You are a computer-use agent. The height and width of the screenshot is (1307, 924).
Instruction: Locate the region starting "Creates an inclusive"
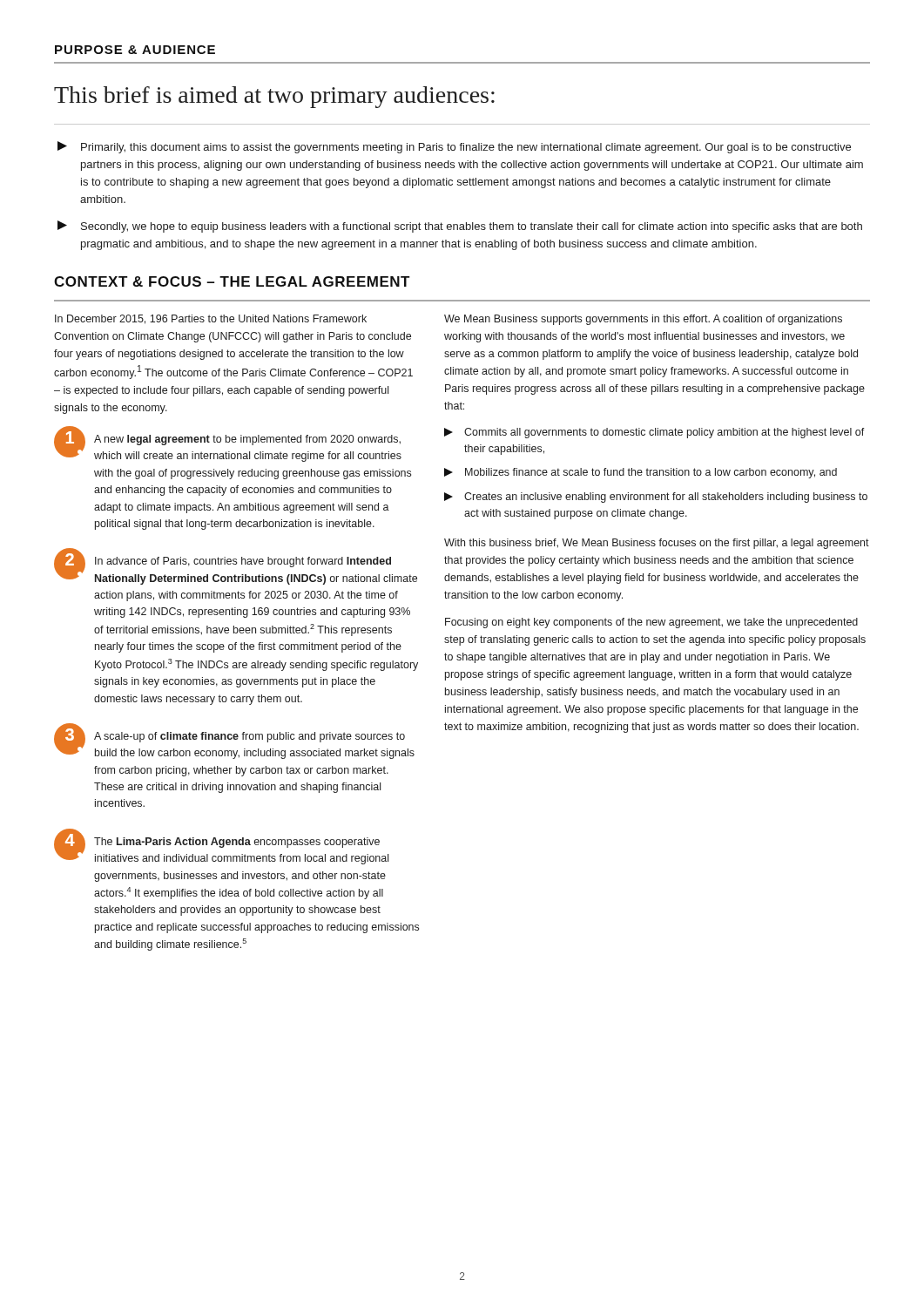point(657,505)
